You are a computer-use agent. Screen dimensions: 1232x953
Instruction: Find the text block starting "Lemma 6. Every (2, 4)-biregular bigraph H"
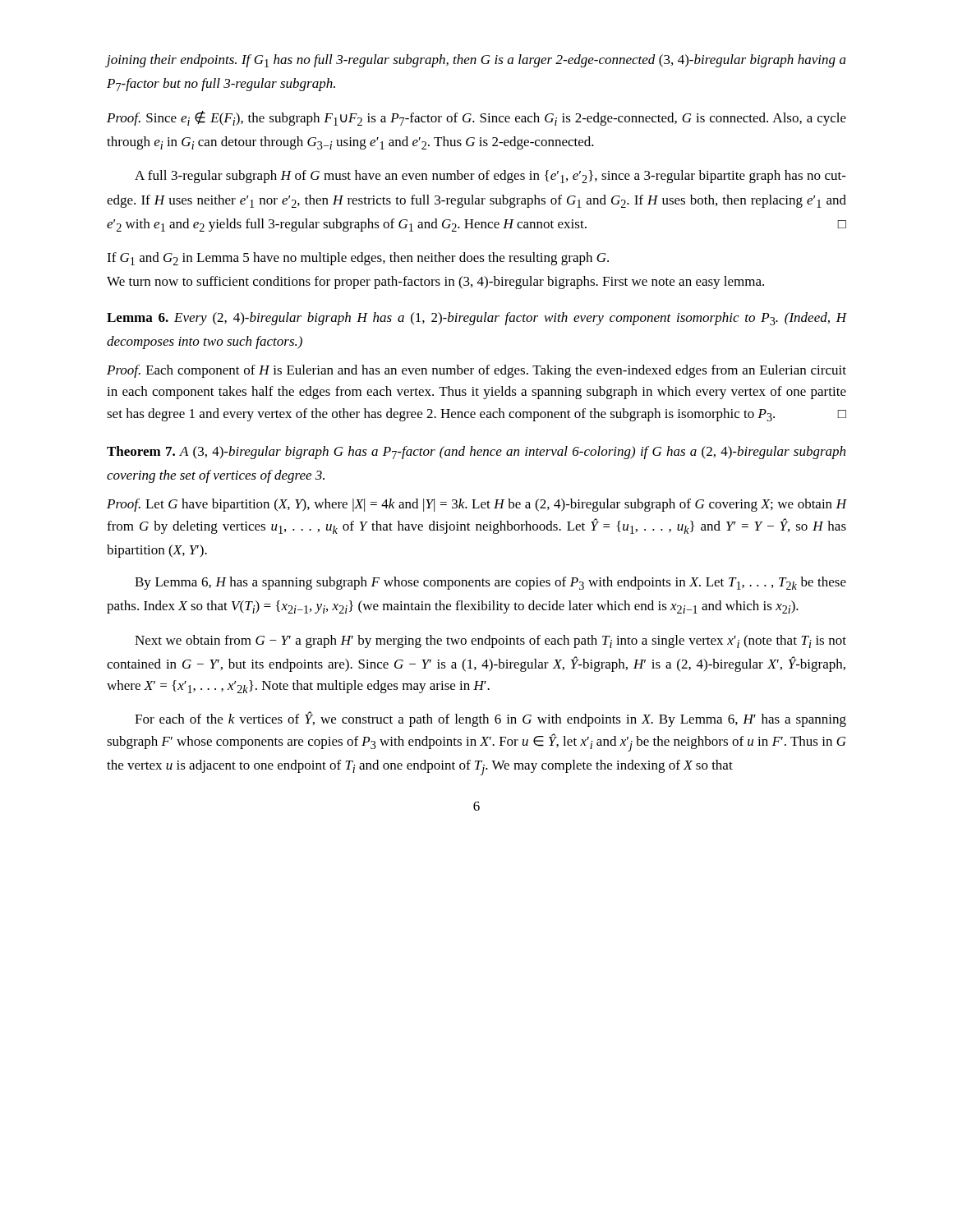tap(476, 330)
